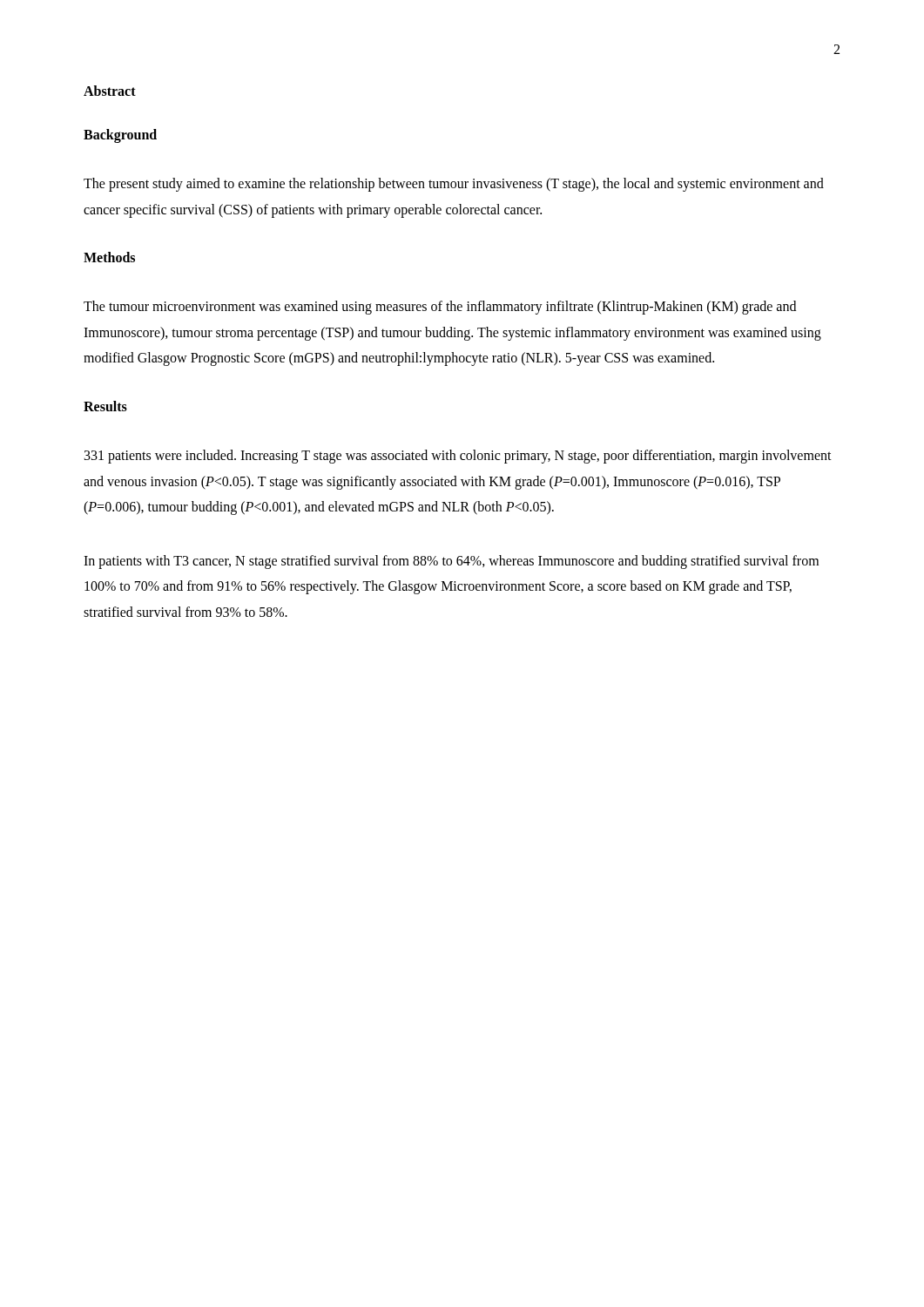Find the text block containing "331 patients were included. Increasing"
This screenshot has width=924, height=1307.
click(462, 481)
